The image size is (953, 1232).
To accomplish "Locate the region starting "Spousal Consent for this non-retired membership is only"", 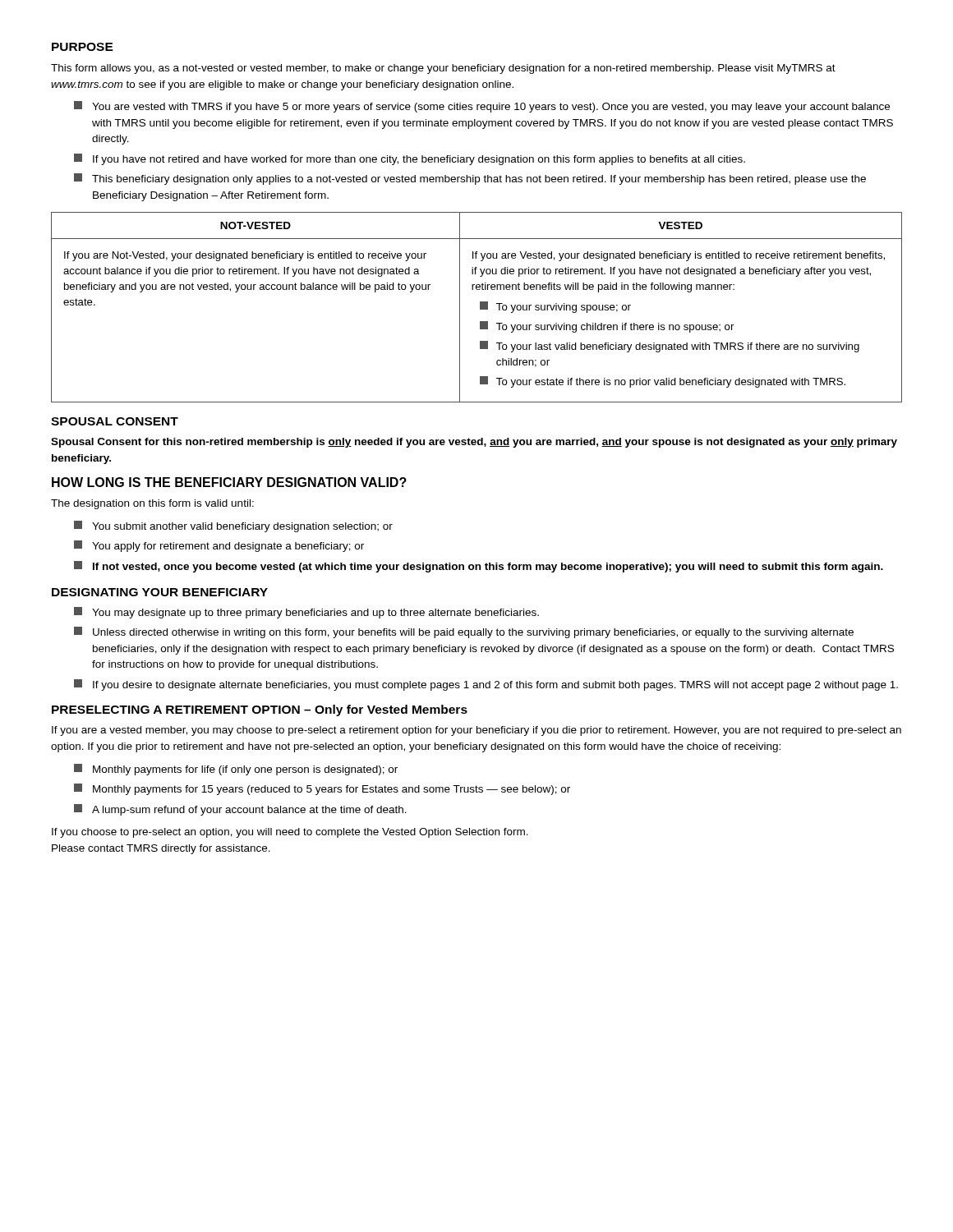I will (476, 450).
